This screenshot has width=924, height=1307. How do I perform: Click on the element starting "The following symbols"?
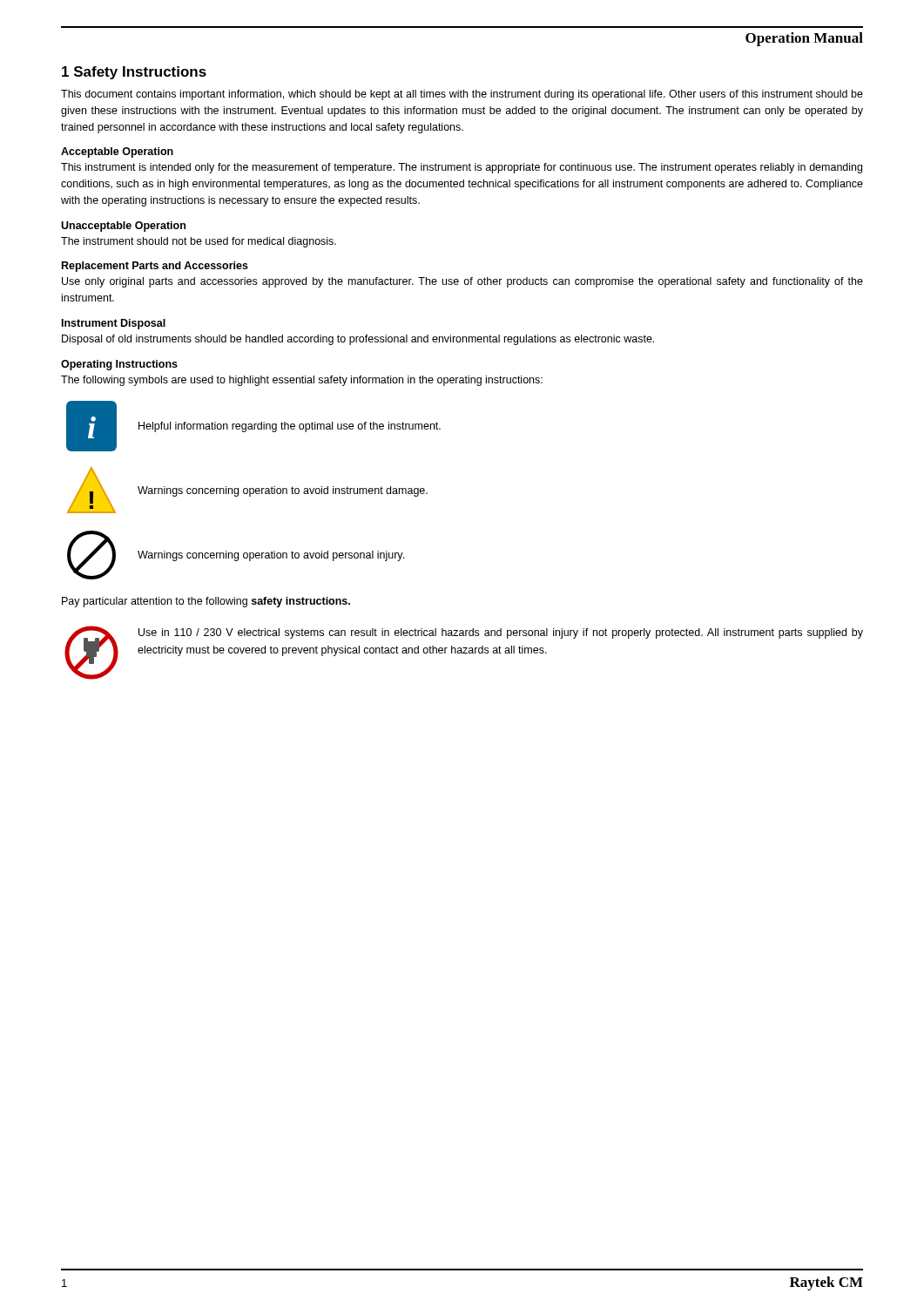302,379
